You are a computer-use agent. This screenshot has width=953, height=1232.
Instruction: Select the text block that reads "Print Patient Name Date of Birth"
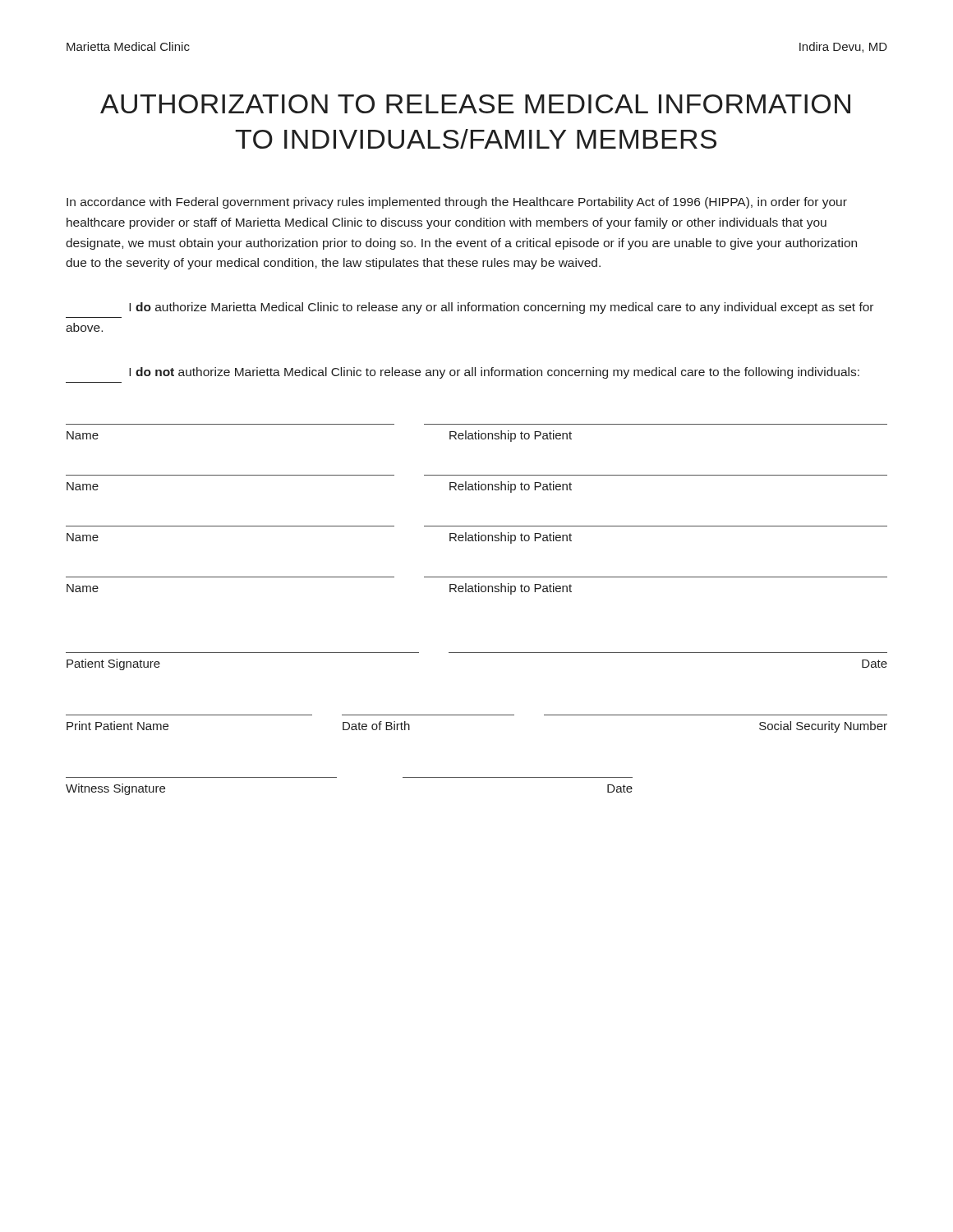[x=476, y=725]
